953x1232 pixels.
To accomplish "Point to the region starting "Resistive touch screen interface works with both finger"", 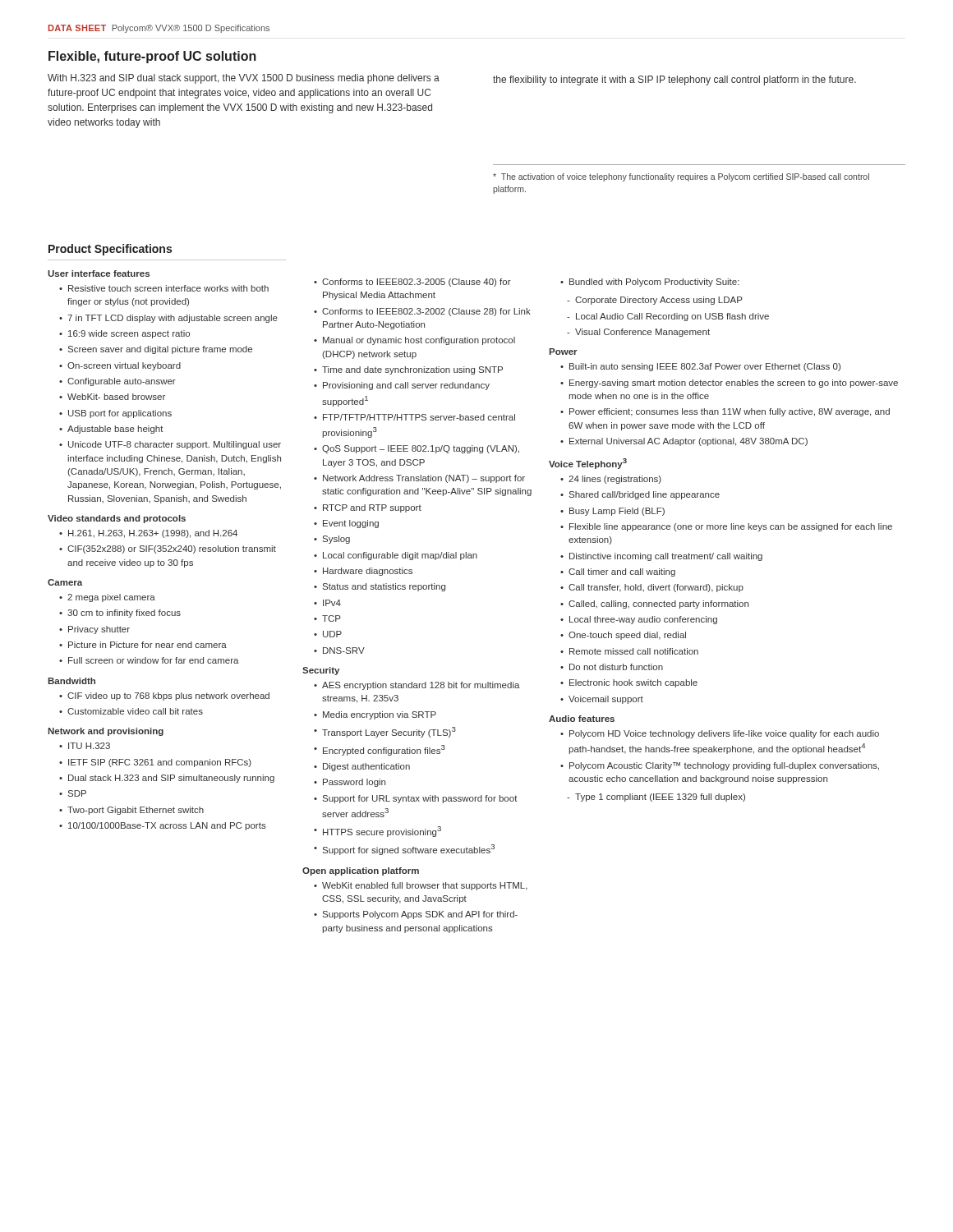I will pos(168,295).
